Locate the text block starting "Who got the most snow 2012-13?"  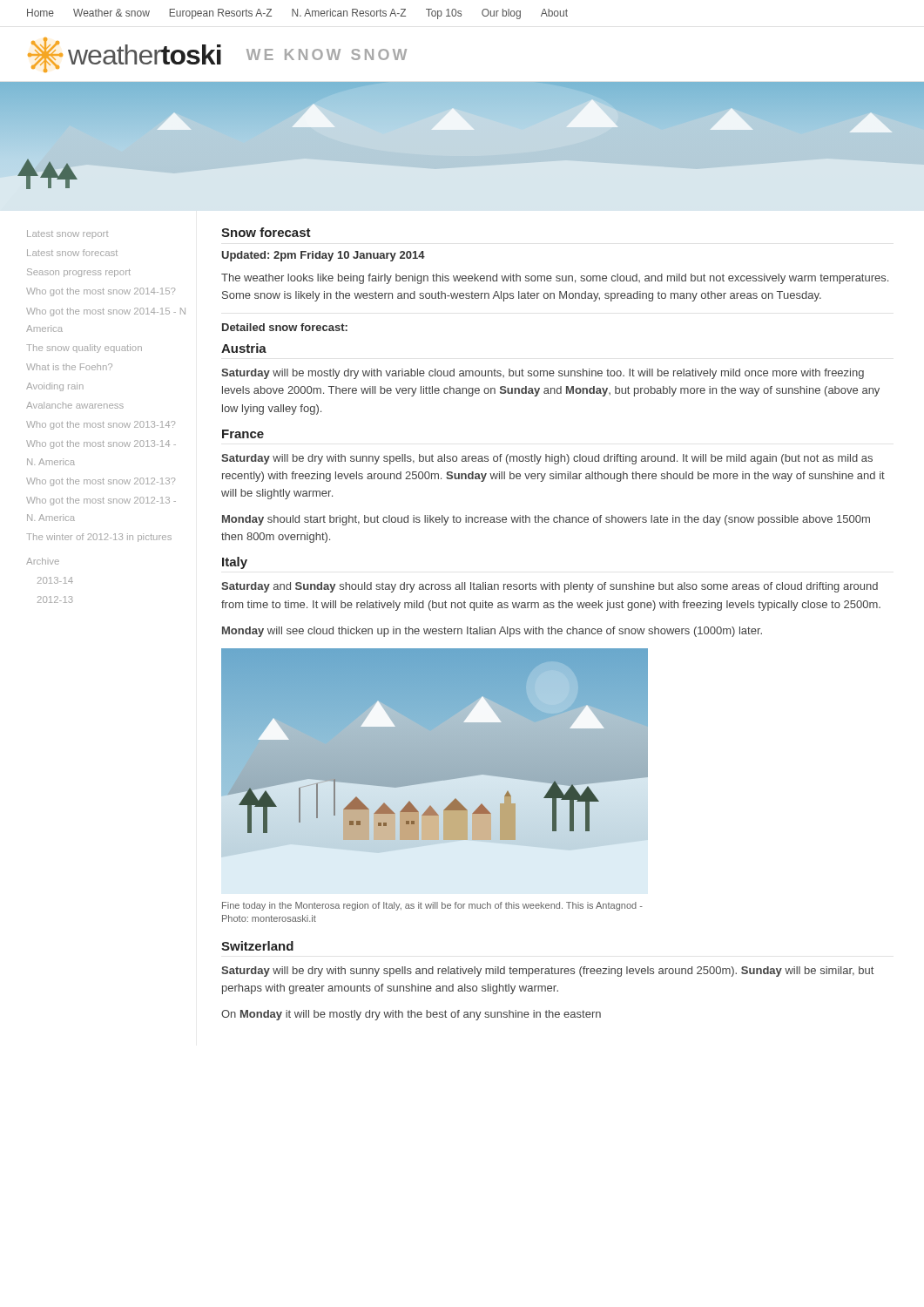(107, 481)
